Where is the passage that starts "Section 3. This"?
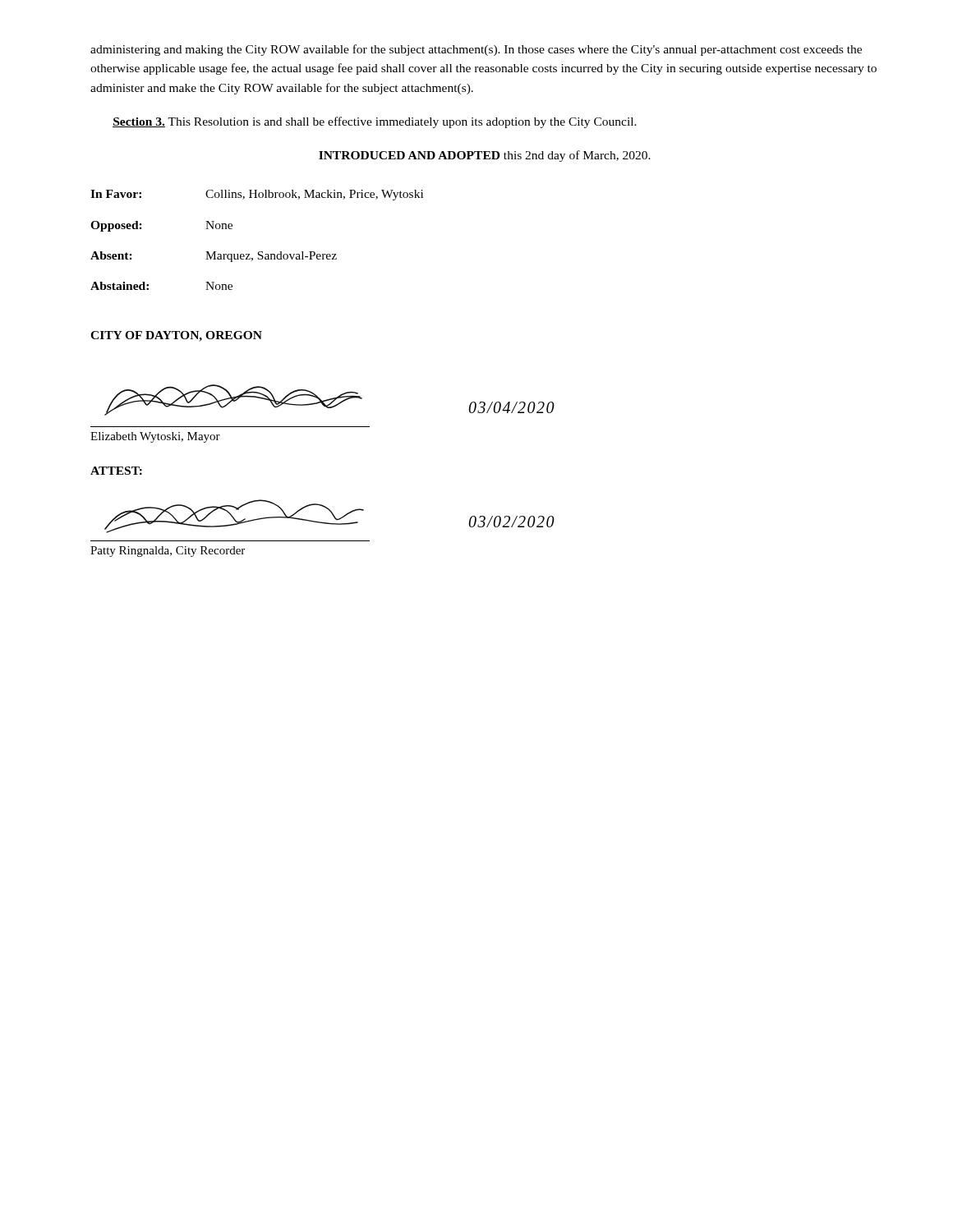953x1232 pixels. (x=364, y=121)
